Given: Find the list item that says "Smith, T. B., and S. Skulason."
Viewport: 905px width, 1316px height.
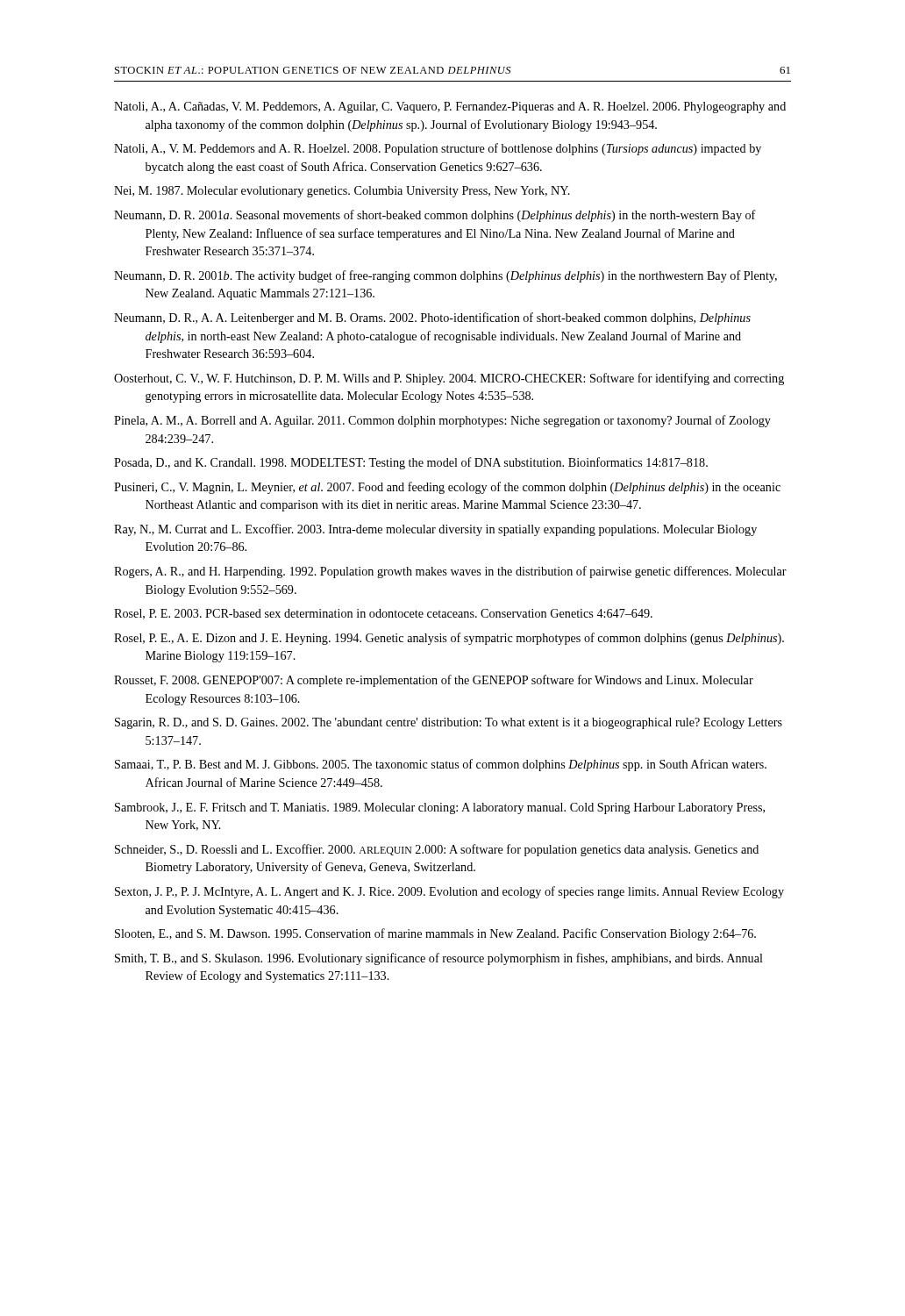Looking at the screenshot, I should [438, 967].
